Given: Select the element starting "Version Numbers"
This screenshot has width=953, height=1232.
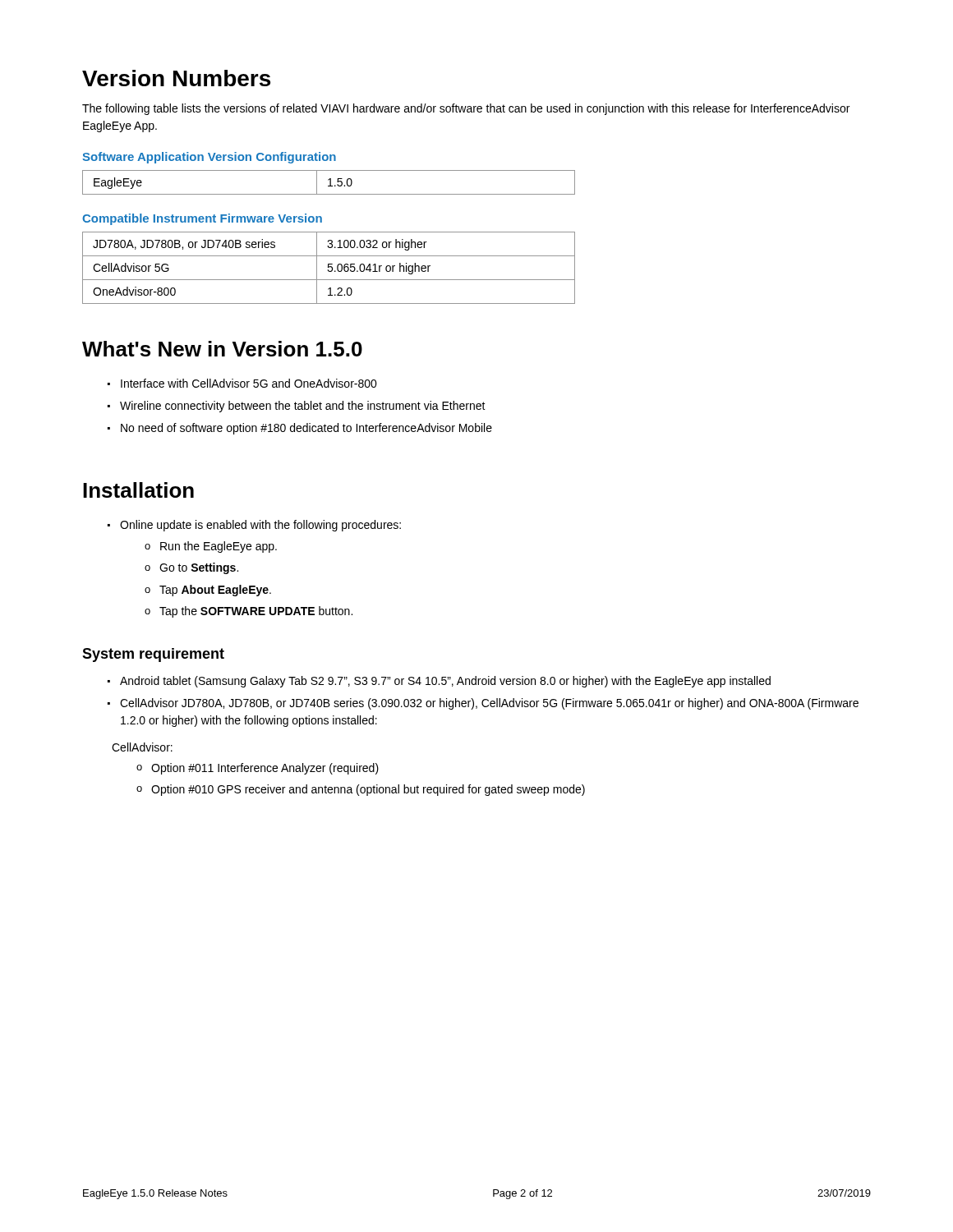Looking at the screenshot, I should [x=176, y=78].
